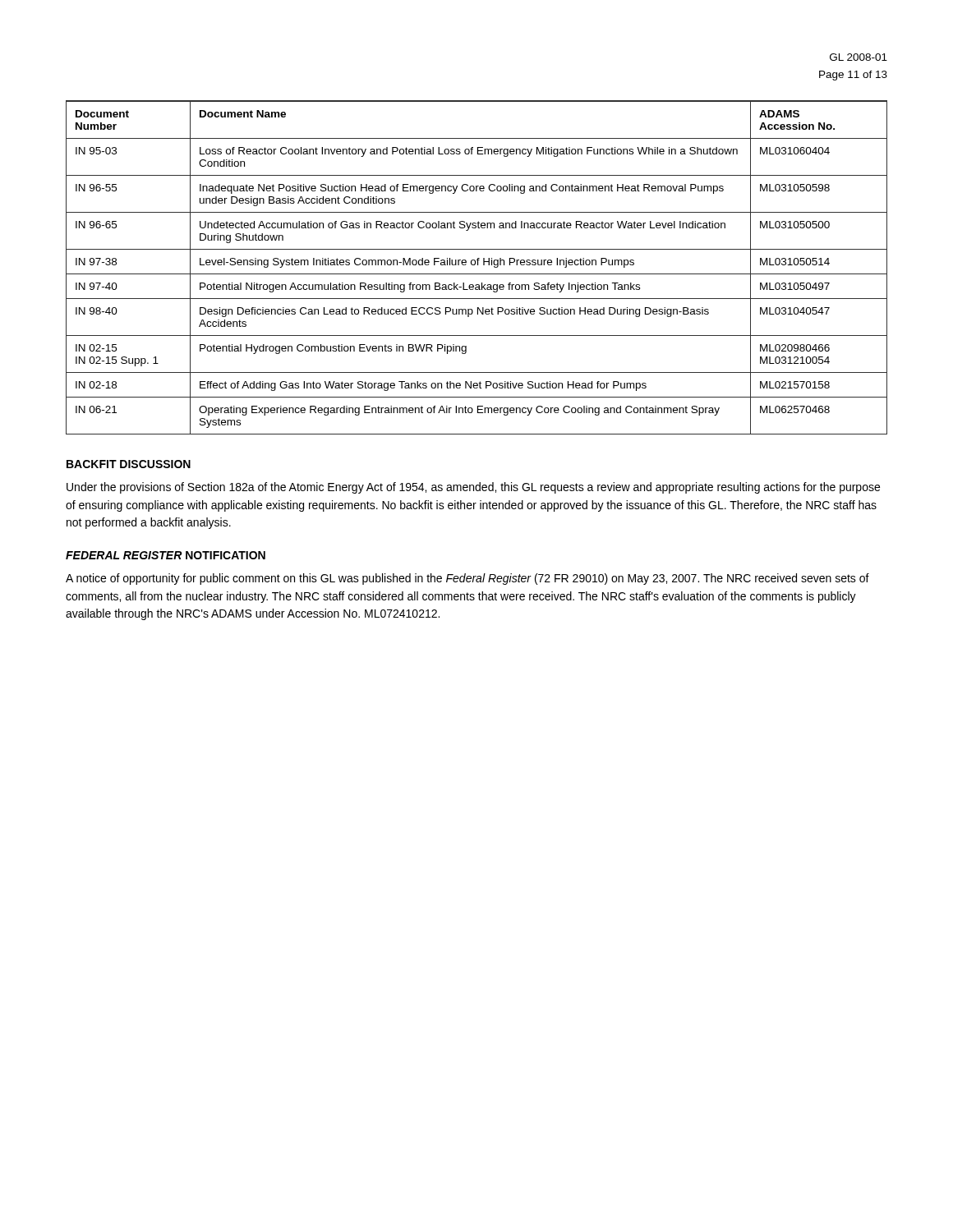Screen dimensions: 1232x953
Task: Locate the text "BACKFIT DISCUSSION"
Action: coord(128,464)
